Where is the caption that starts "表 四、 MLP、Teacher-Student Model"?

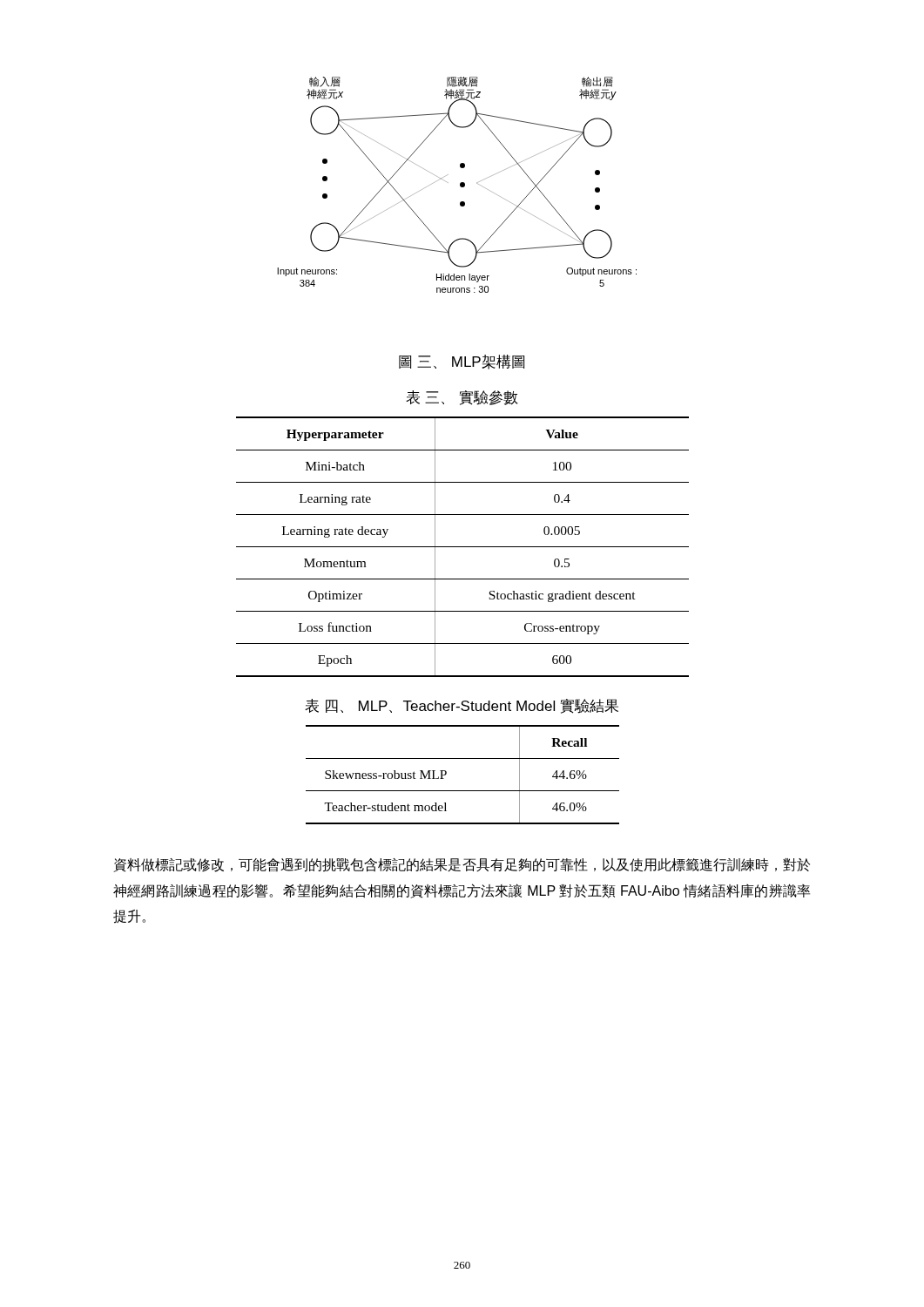(462, 706)
